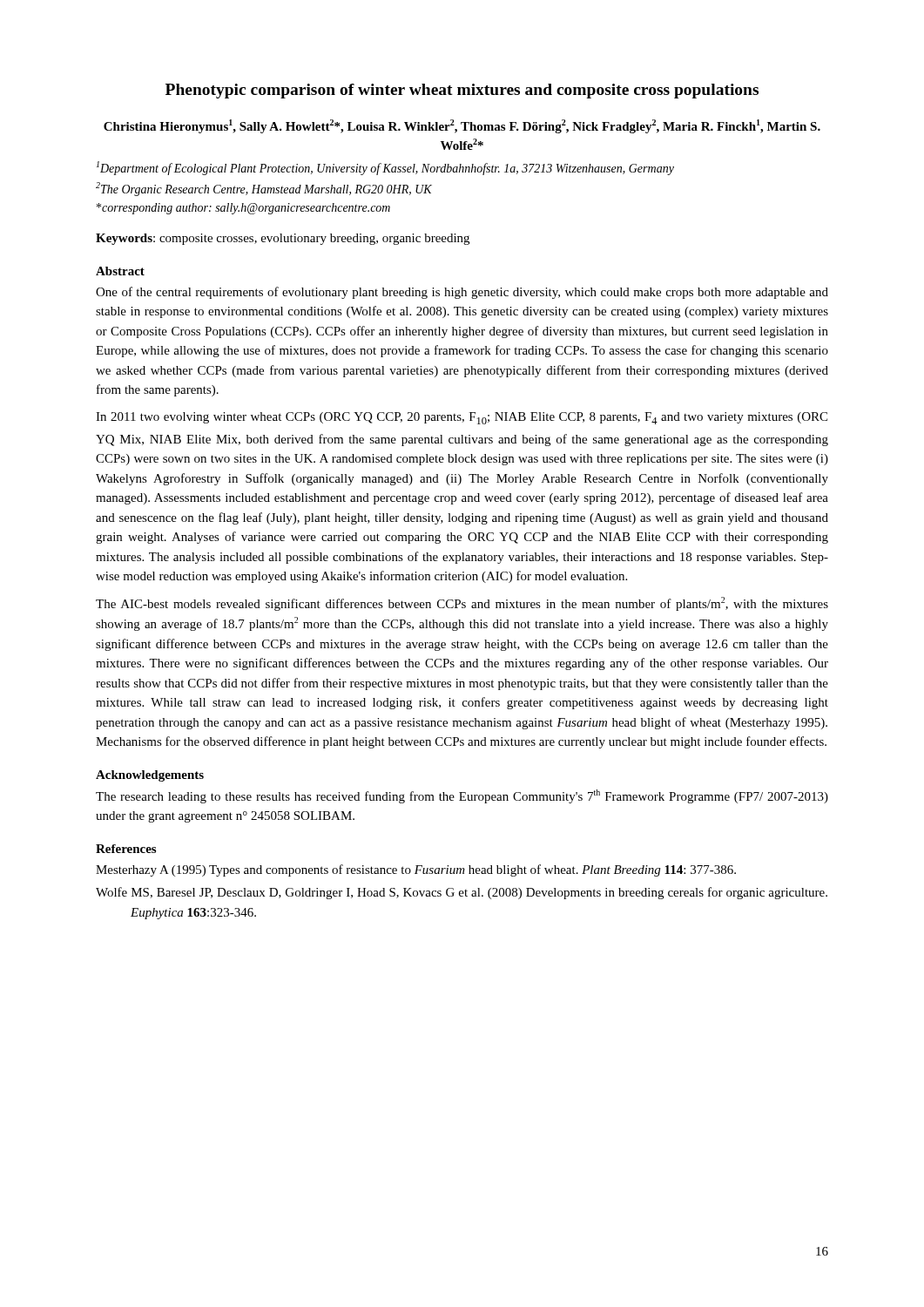Viewport: 924px width, 1307px height.
Task: Select the element starting "corresponding author: sally.h@organicresearchcentre.com"
Action: [x=243, y=208]
